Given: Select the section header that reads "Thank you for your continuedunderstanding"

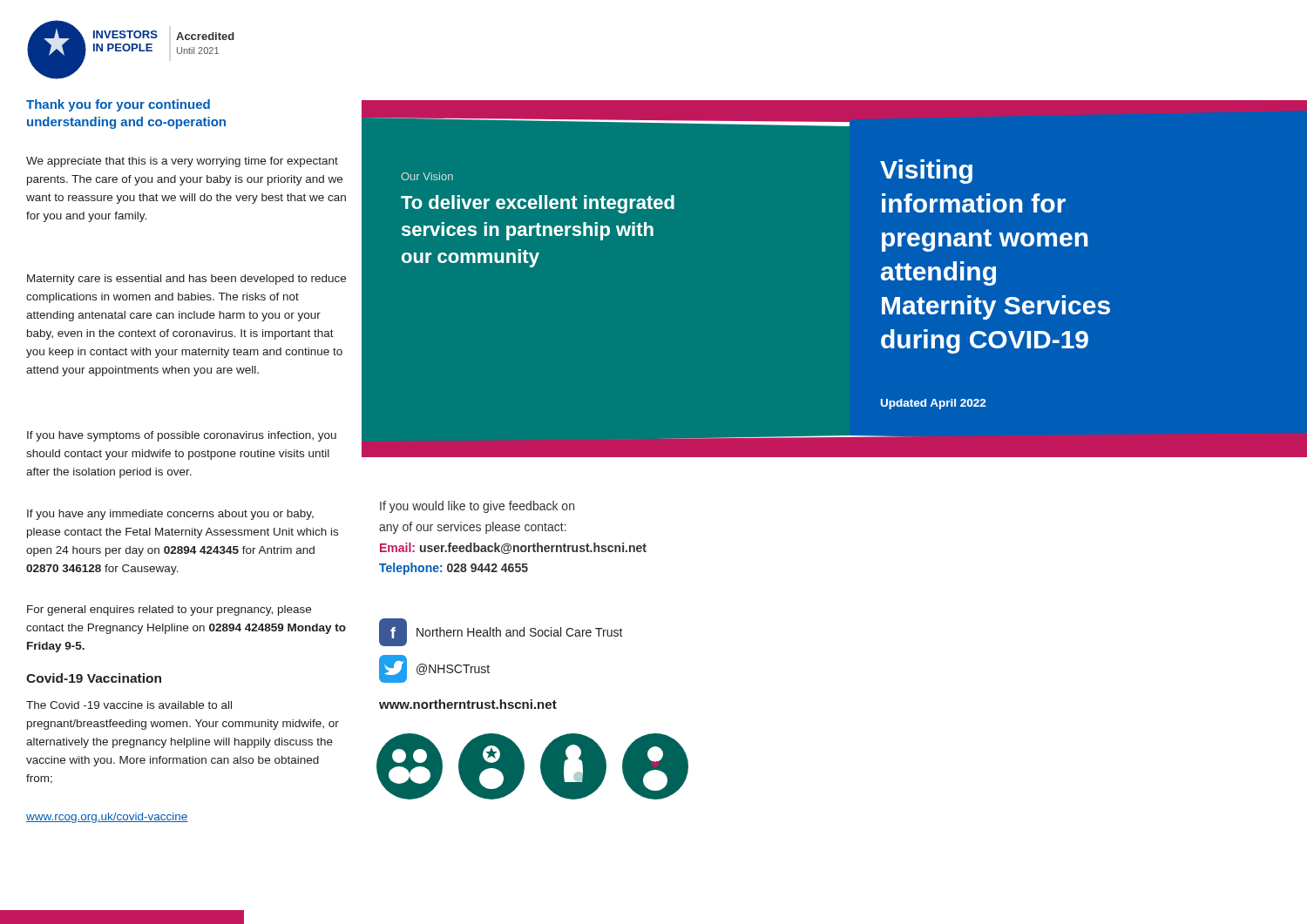Looking at the screenshot, I should pyautogui.click(x=126, y=113).
